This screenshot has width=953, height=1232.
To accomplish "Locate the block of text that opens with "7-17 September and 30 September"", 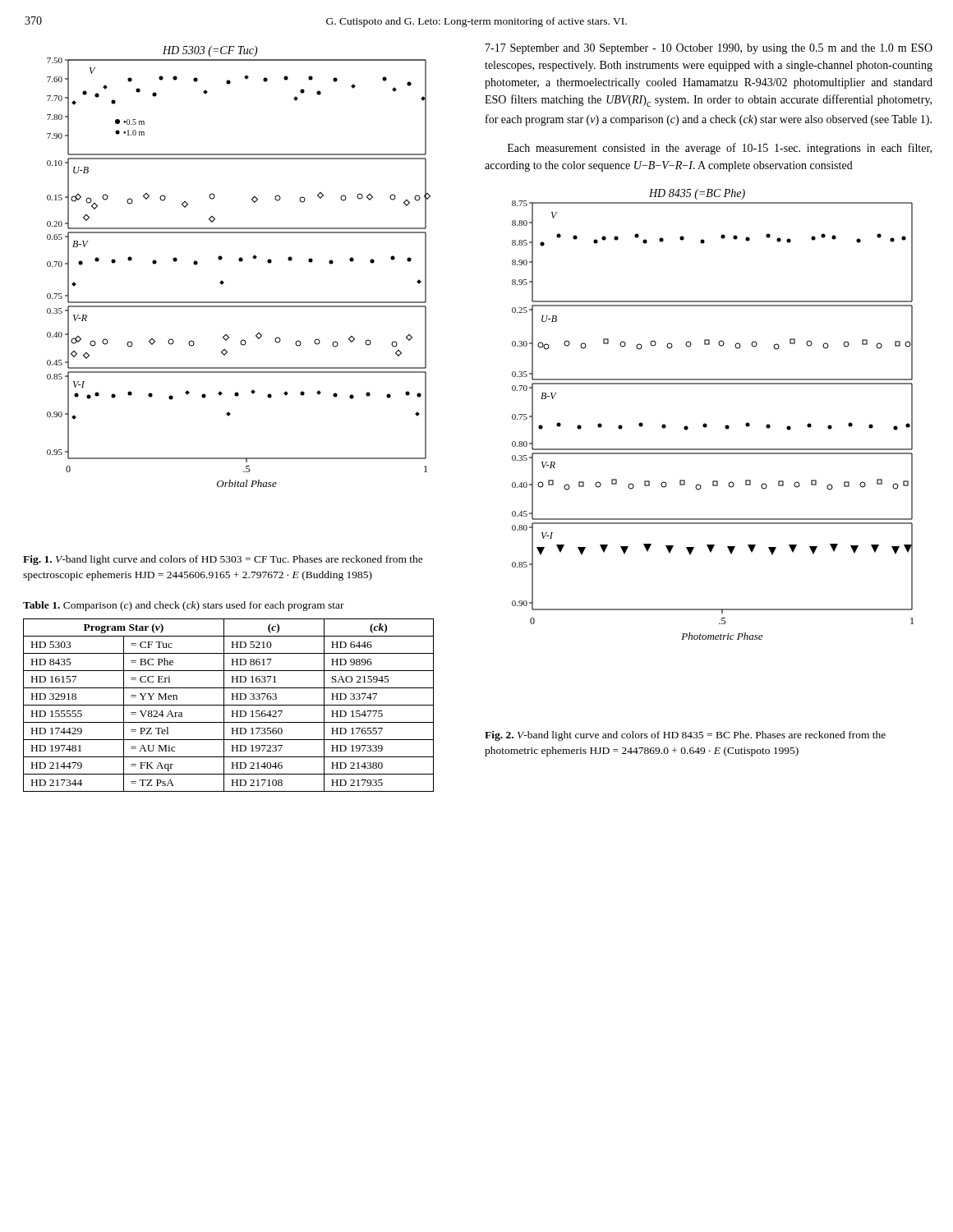I will pos(709,84).
